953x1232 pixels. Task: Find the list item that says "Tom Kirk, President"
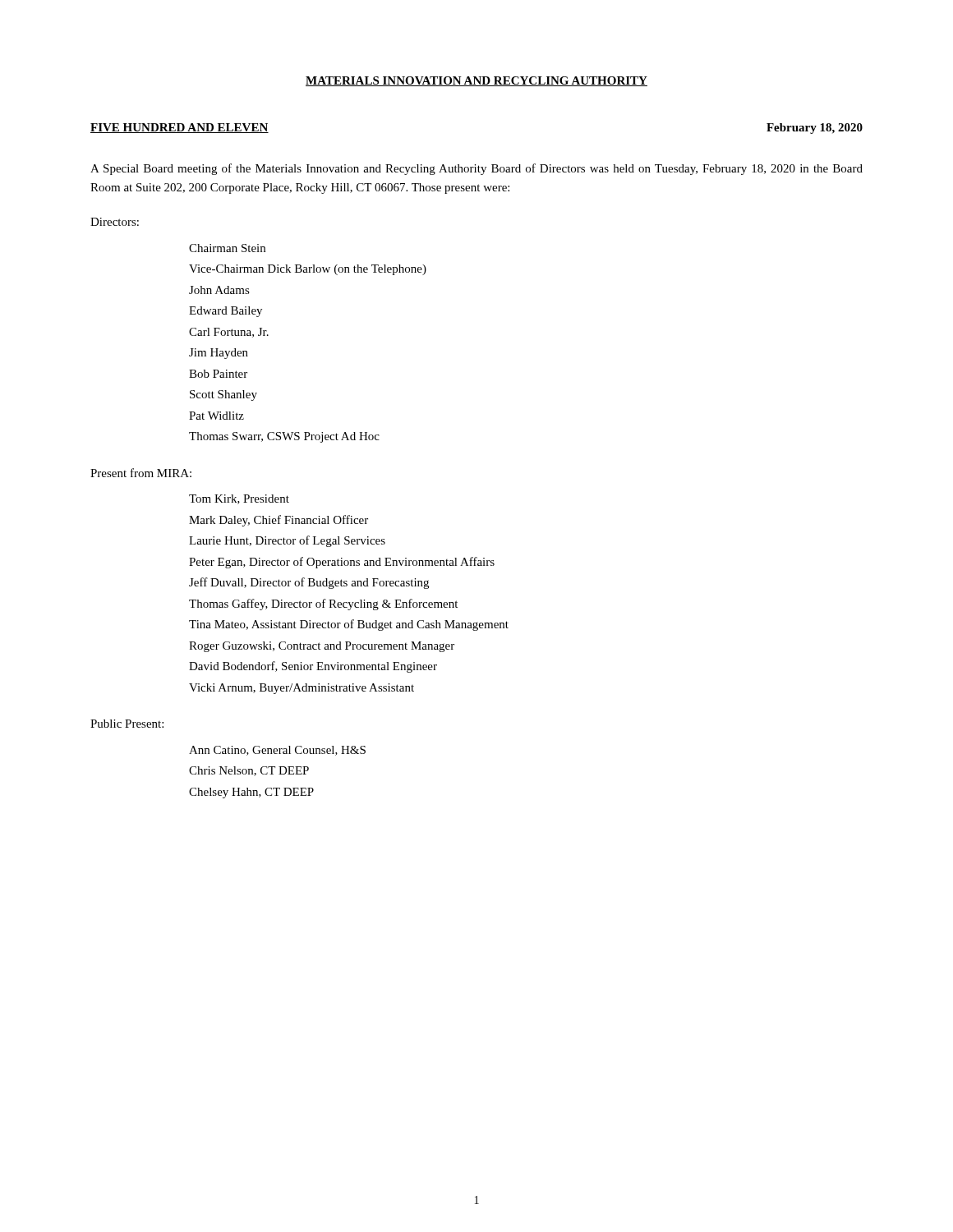point(239,499)
